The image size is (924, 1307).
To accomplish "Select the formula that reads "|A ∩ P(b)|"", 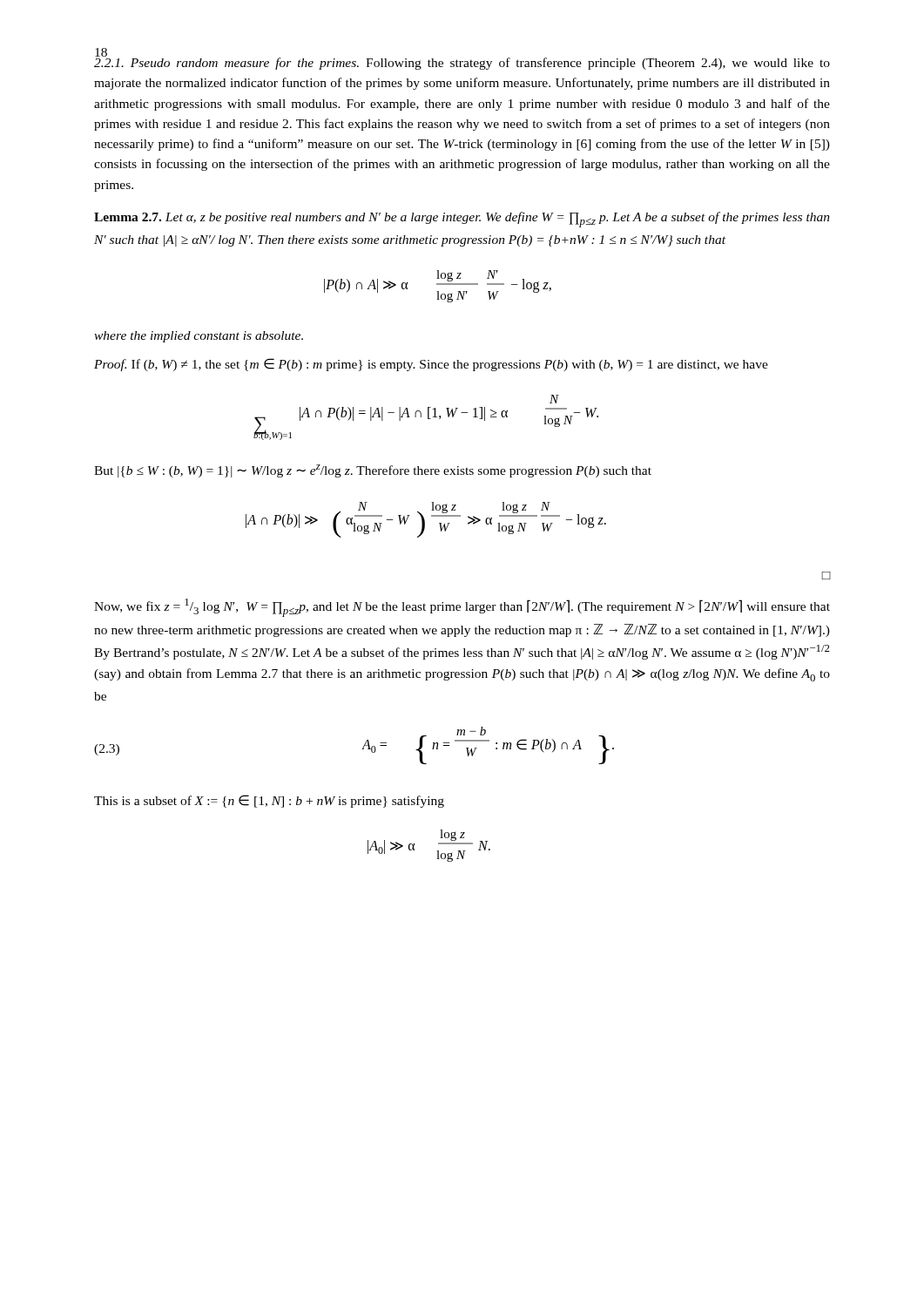I will tap(462, 520).
